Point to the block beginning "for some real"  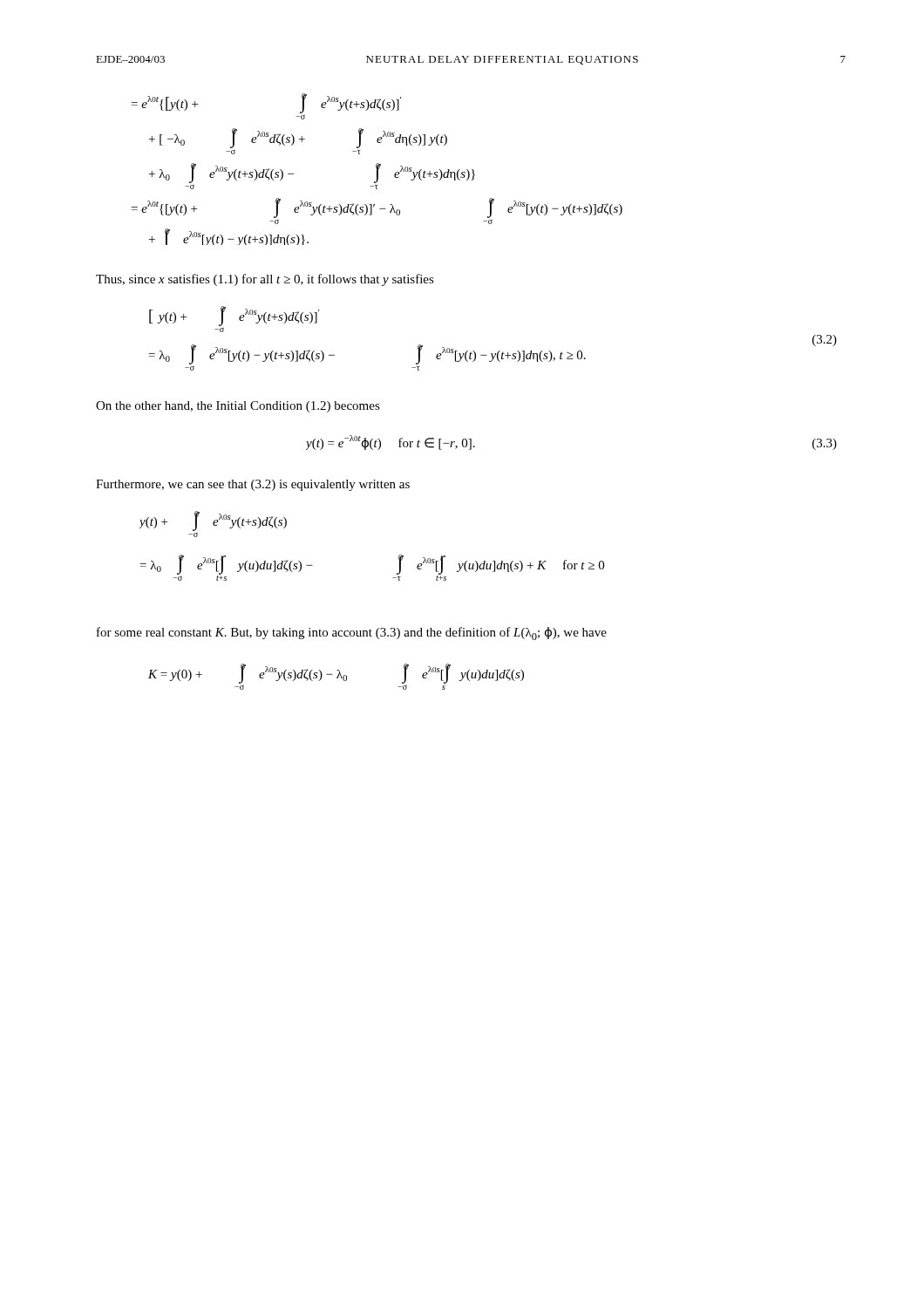pyautogui.click(x=351, y=634)
